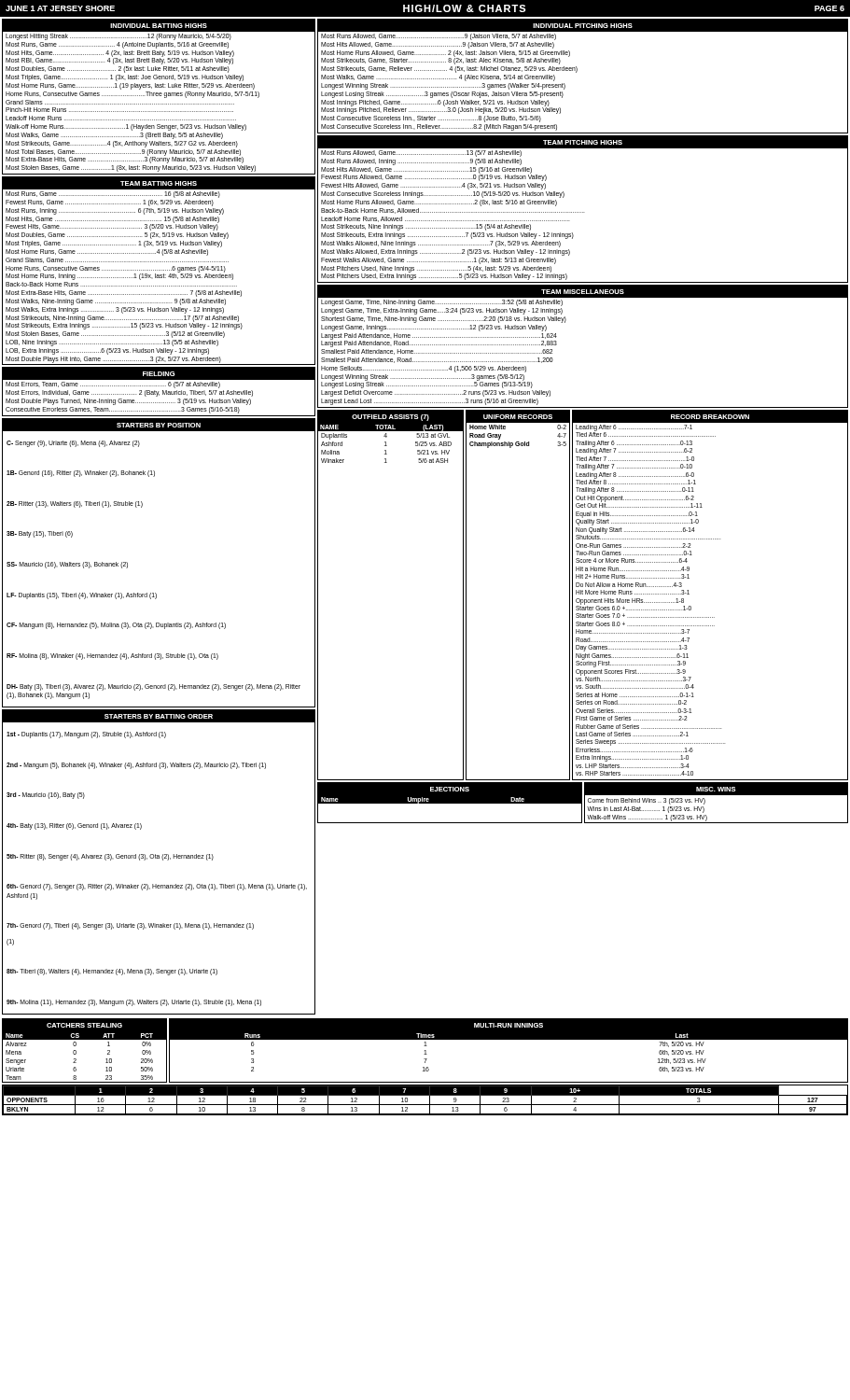Locate the section header that says "STARTERS BY BATTING"
Viewport: 850px width, 1400px height.
point(159,862)
